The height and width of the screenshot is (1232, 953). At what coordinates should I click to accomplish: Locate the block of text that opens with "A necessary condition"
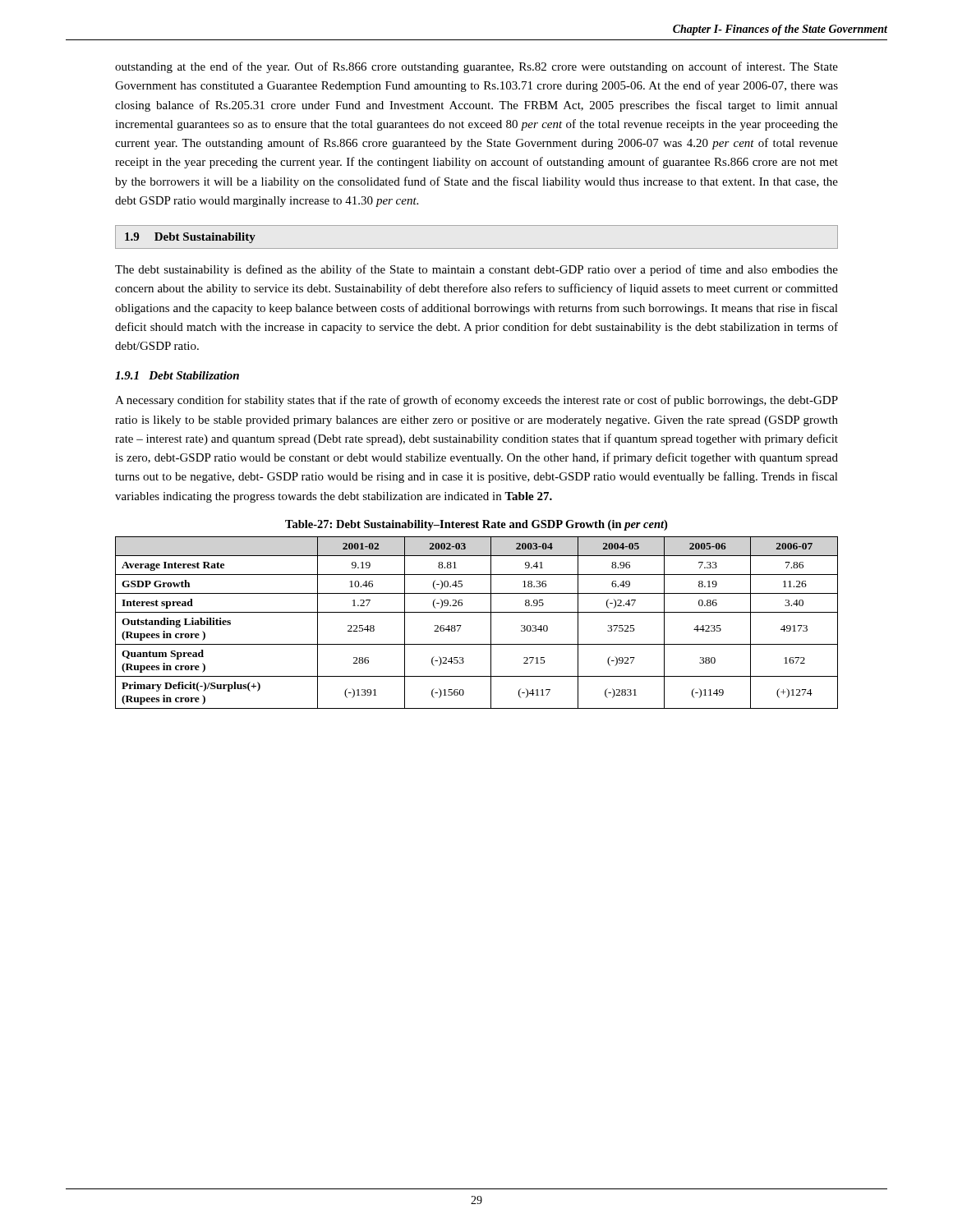click(x=476, y=448)
